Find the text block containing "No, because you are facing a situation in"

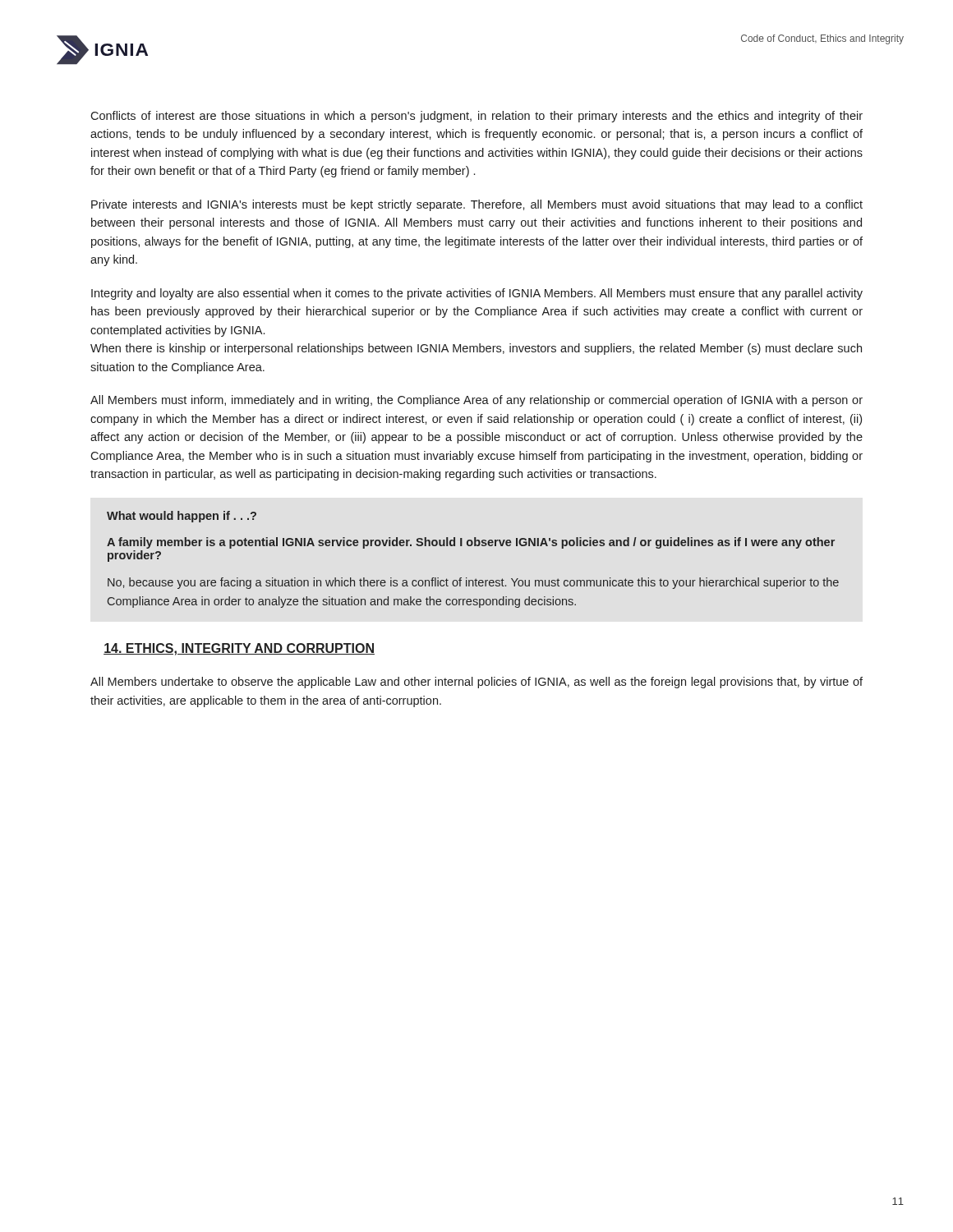tap(473, 592)
